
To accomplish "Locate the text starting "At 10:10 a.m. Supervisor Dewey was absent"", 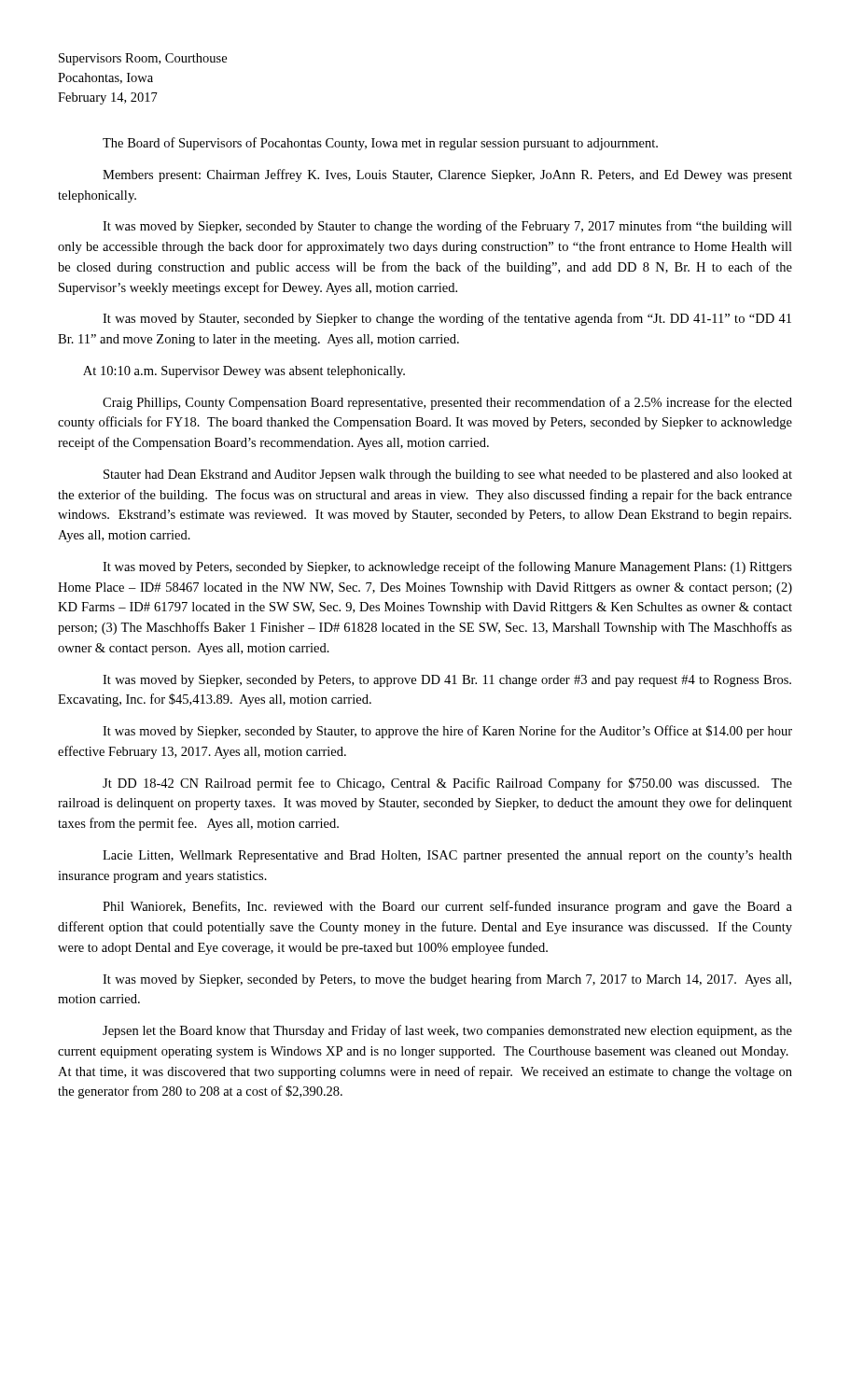I will pos(243,370).
